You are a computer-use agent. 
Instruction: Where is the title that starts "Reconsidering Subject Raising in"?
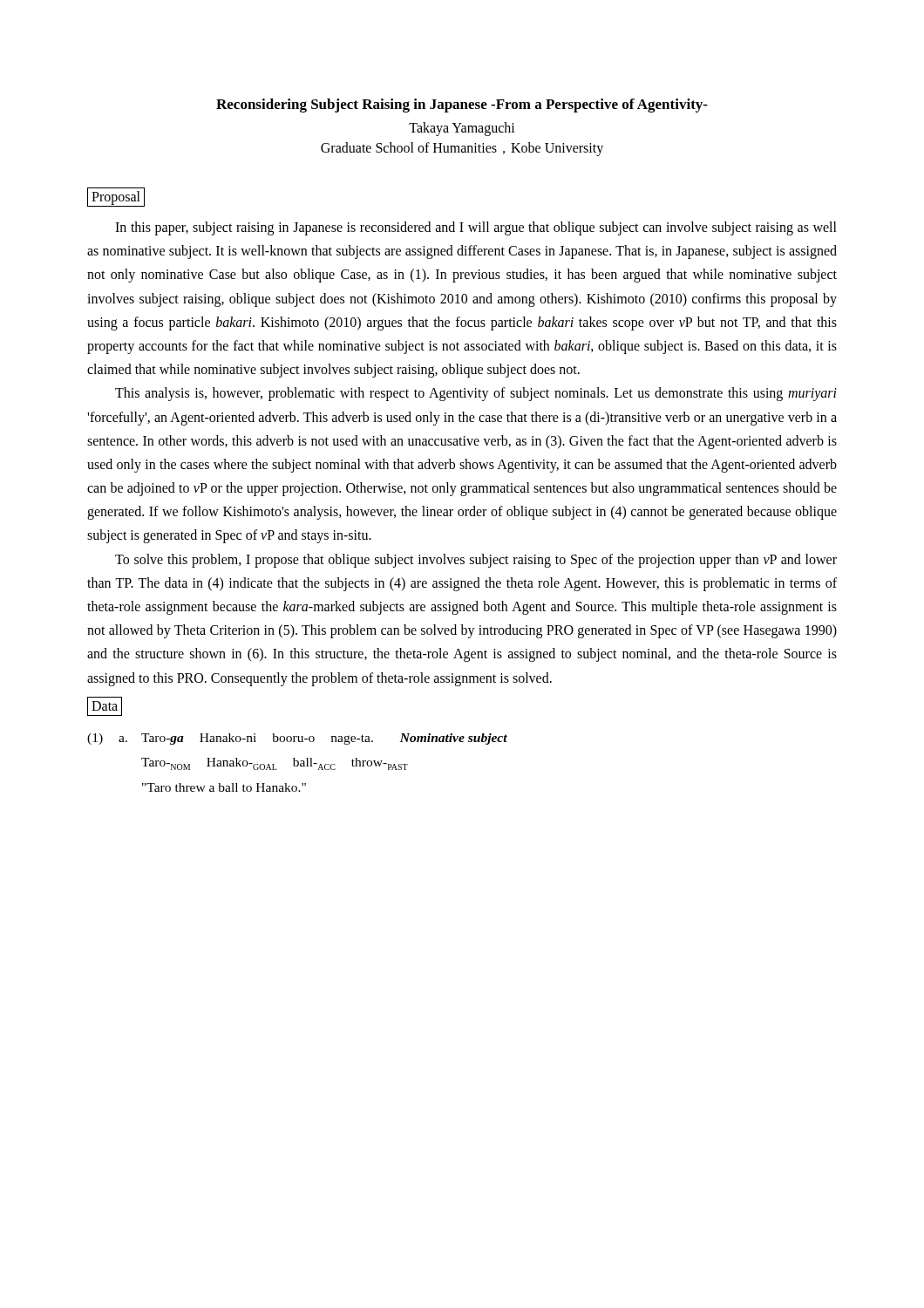coord(462,127)
